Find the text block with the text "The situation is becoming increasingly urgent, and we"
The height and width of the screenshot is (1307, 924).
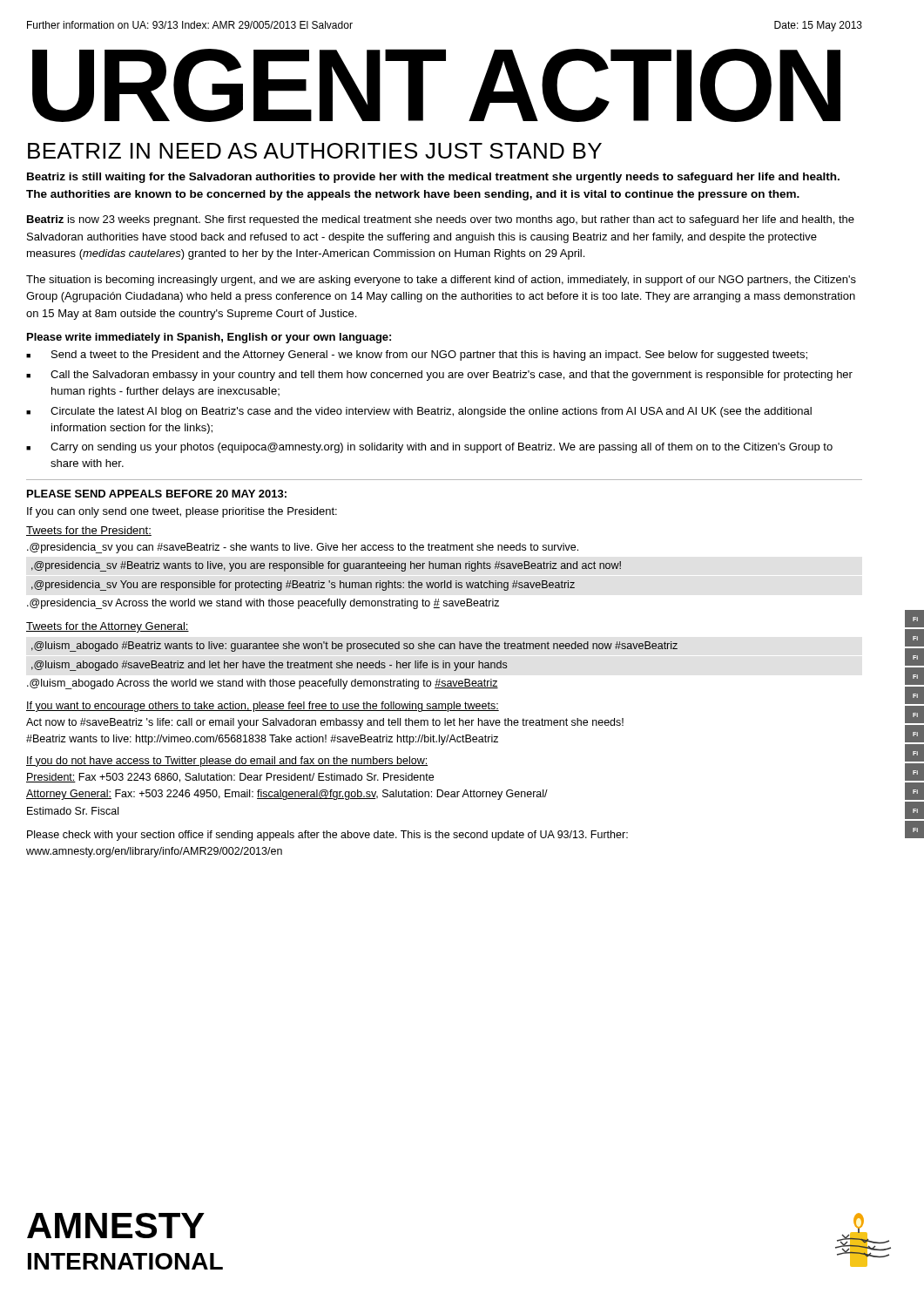tap(441, 296)
